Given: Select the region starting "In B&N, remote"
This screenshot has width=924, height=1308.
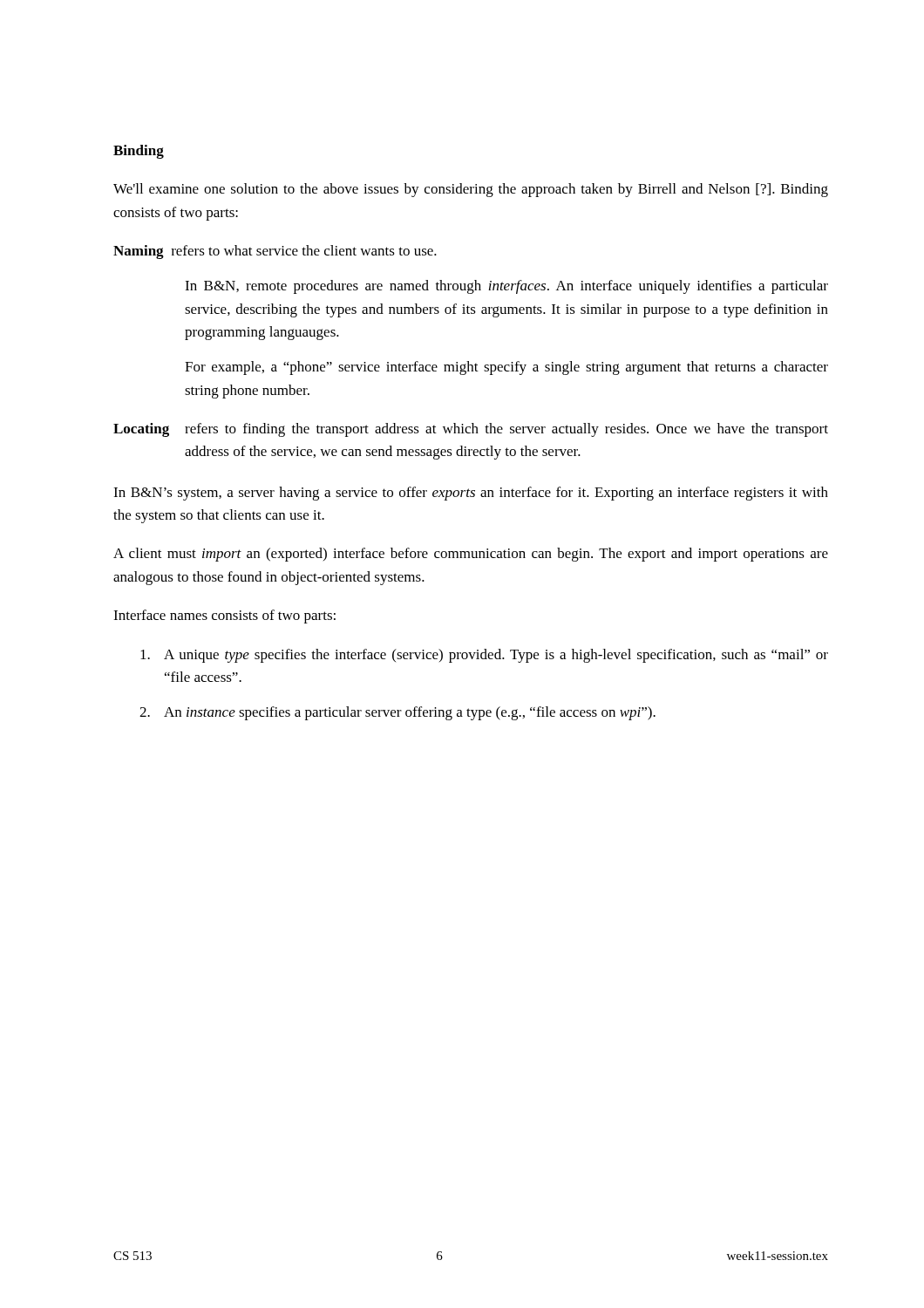Looking at the screenshot, I should (506, 309).
